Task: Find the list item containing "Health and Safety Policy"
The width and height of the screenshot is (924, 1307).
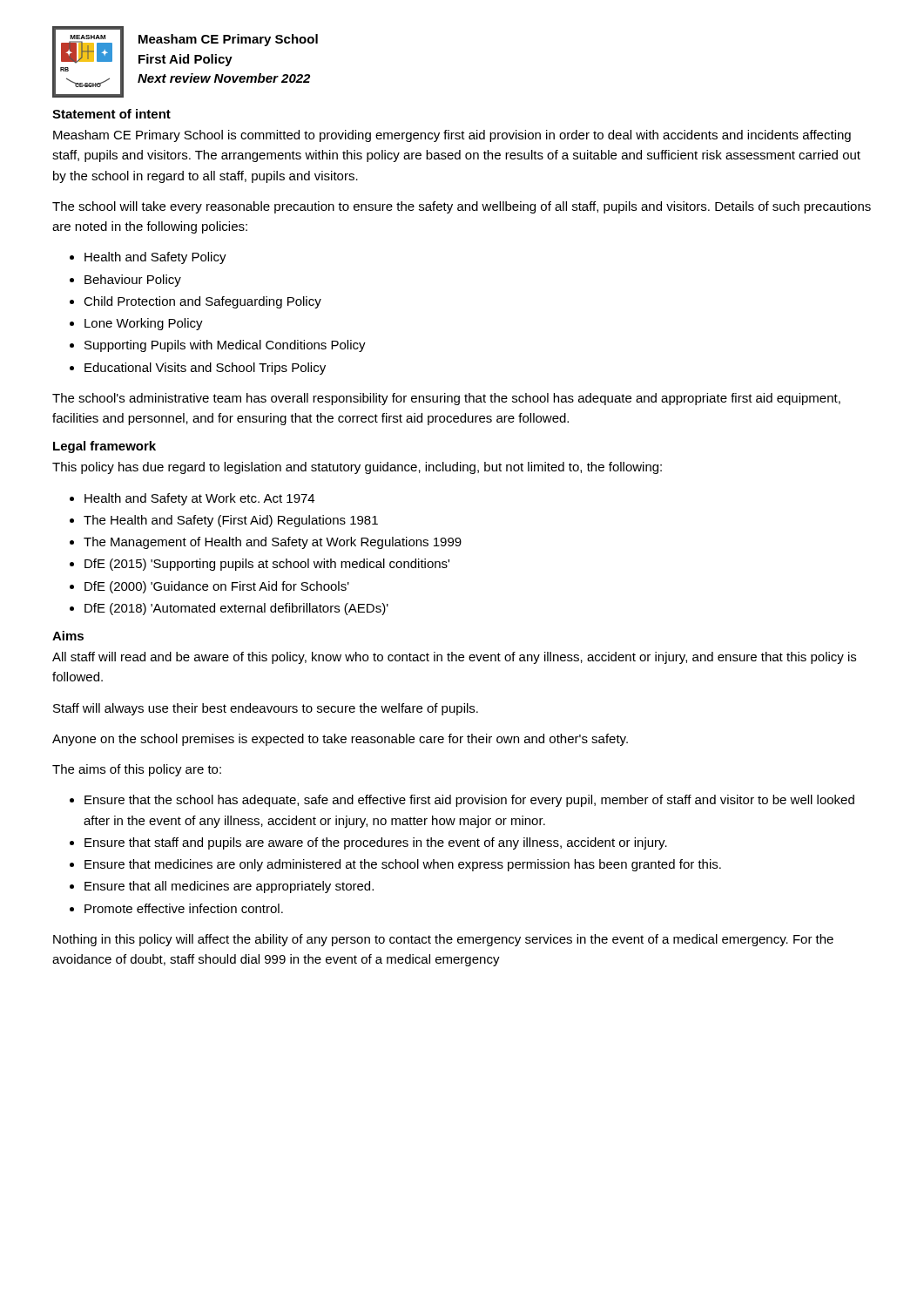Action: [155, 257]
